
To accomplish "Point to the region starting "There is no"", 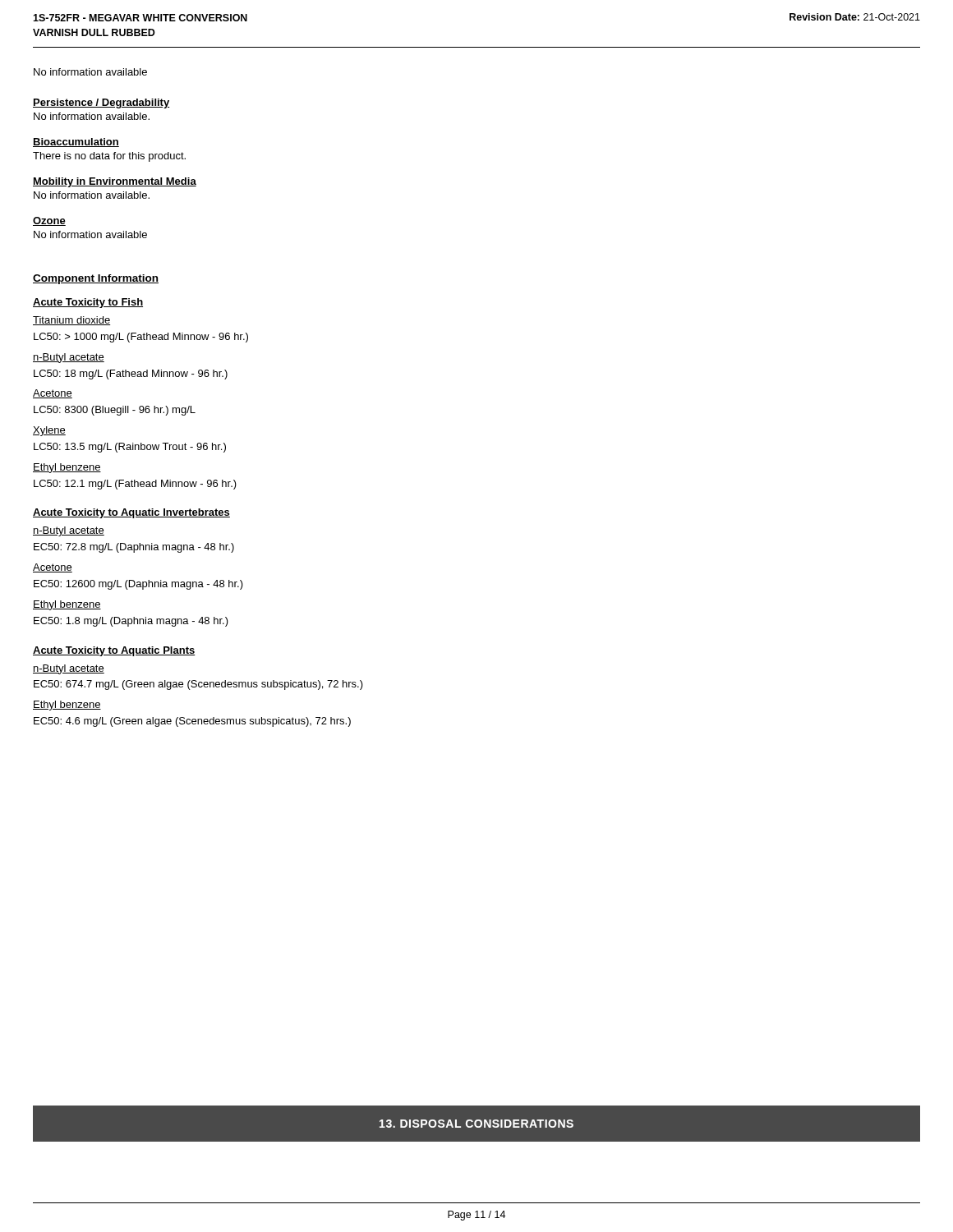I will tap(110, 156).
